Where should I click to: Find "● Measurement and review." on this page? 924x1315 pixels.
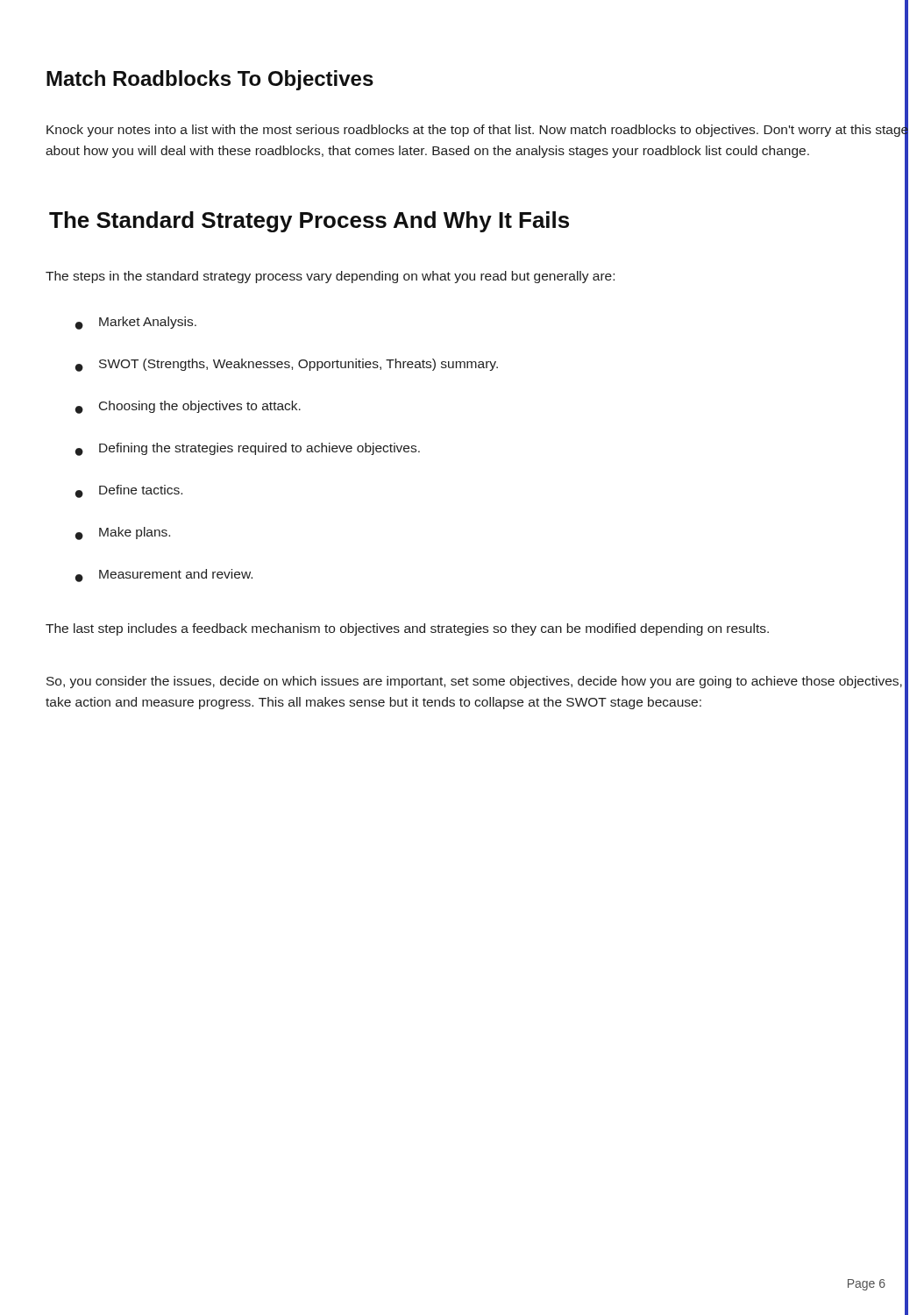coord(164,577)
